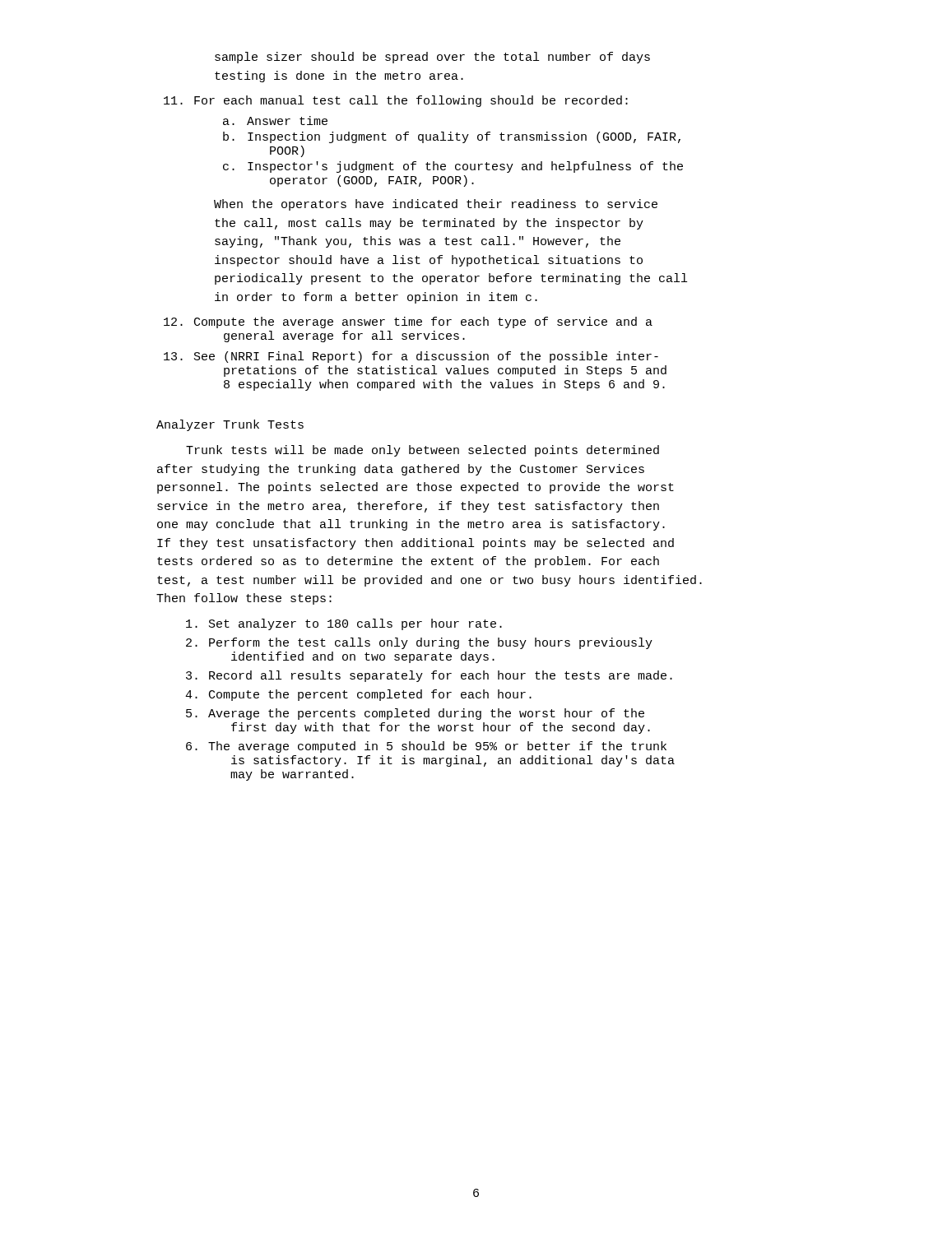Screen dimensions: 1234x952
Task: Click on the text block containing "Trunk tests will be made"
Action: pyautogui.click(x=430, y=525)
